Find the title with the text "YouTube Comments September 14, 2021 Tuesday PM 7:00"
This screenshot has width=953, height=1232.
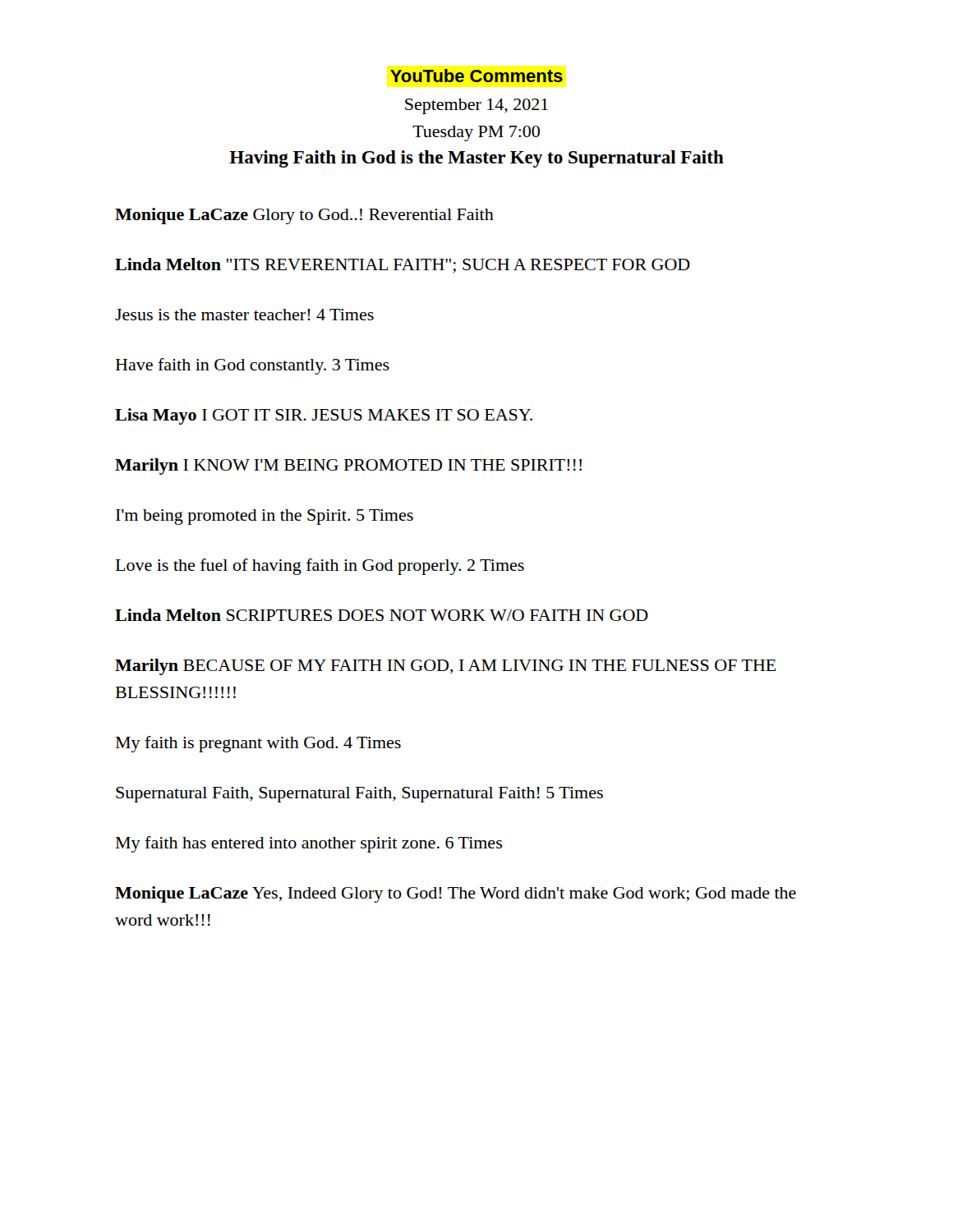tap(476, 118)
